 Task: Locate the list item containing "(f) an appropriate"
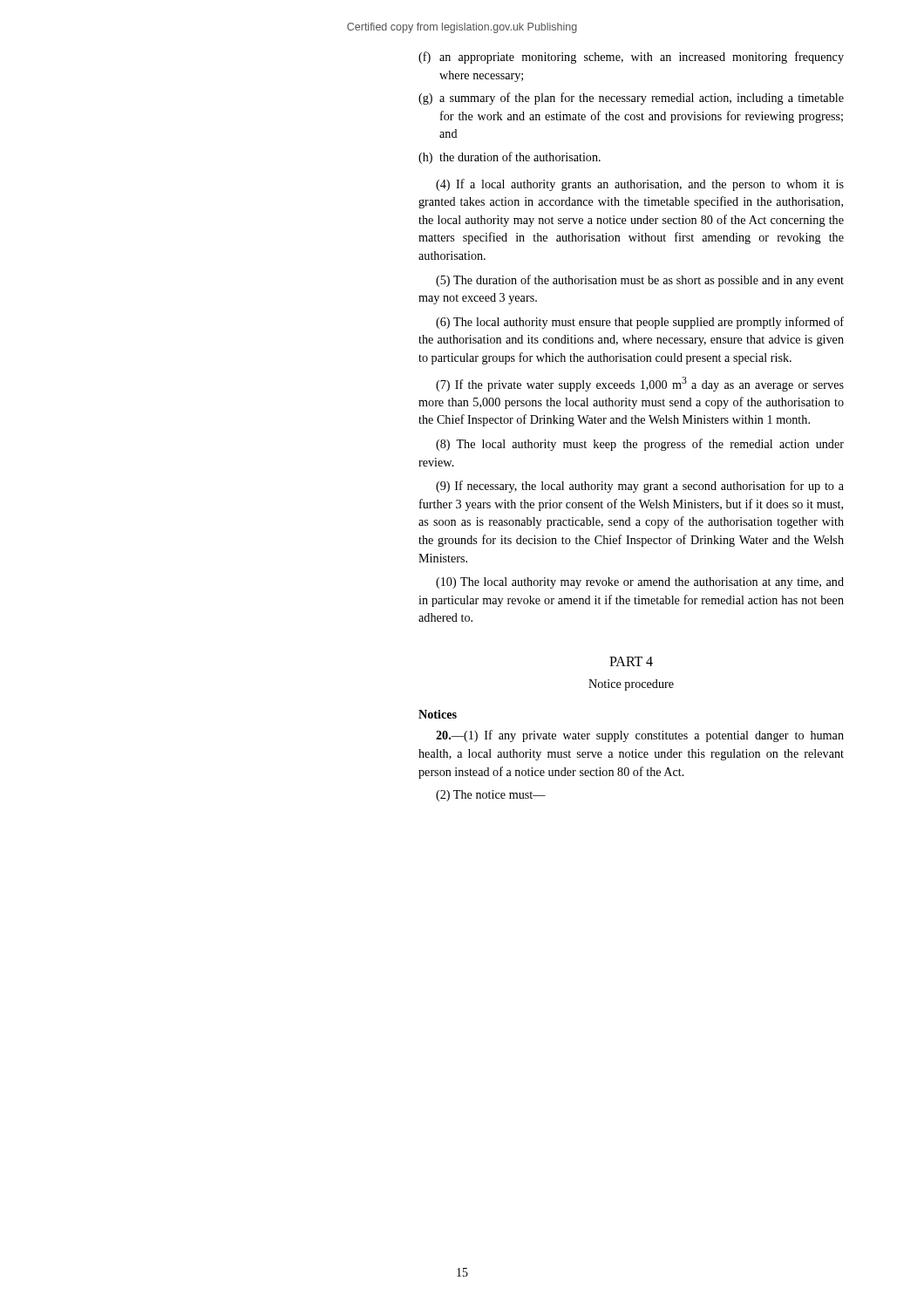point(631,66)
